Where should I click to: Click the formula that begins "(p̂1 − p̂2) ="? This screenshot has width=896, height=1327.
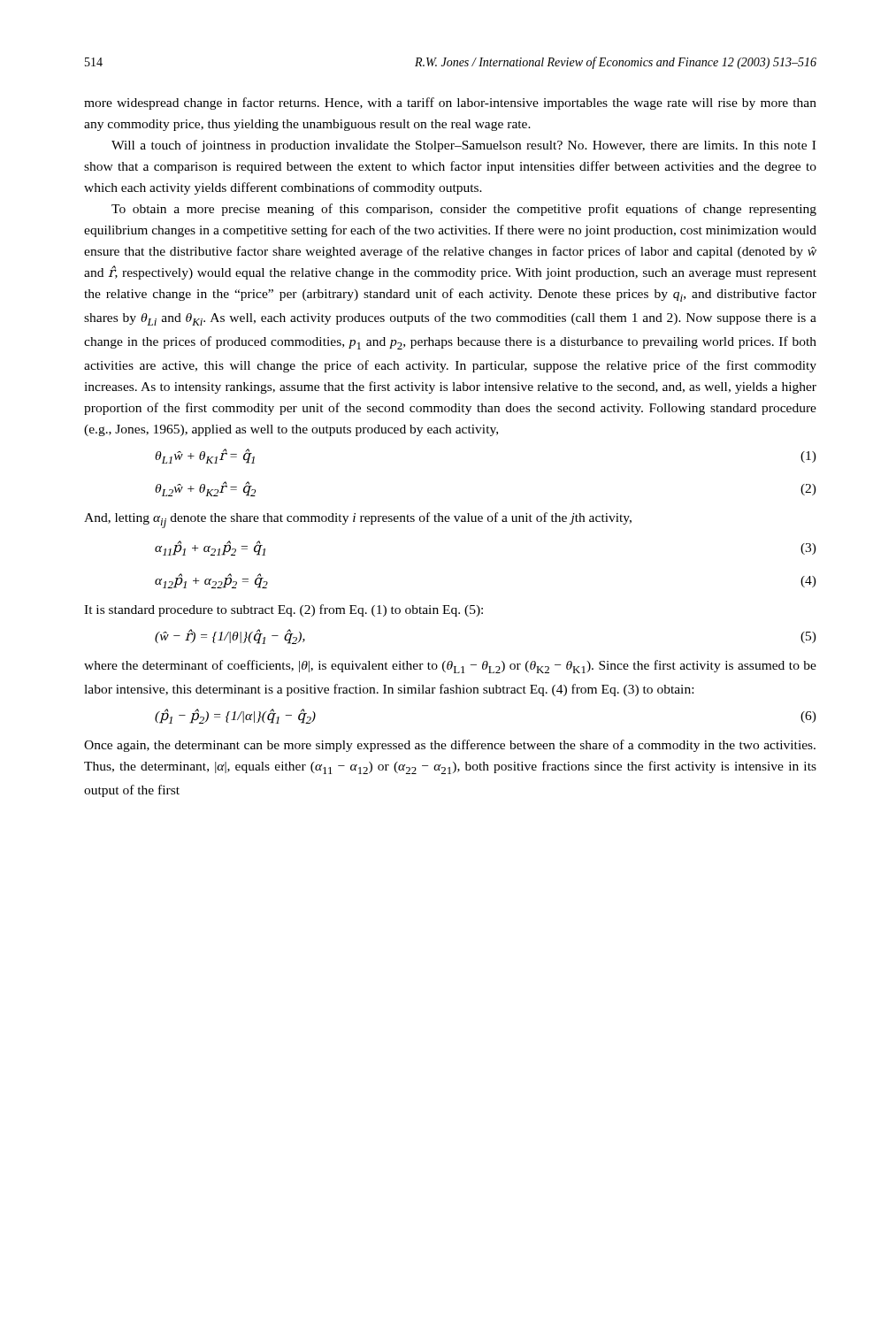(x=234, y=716)
